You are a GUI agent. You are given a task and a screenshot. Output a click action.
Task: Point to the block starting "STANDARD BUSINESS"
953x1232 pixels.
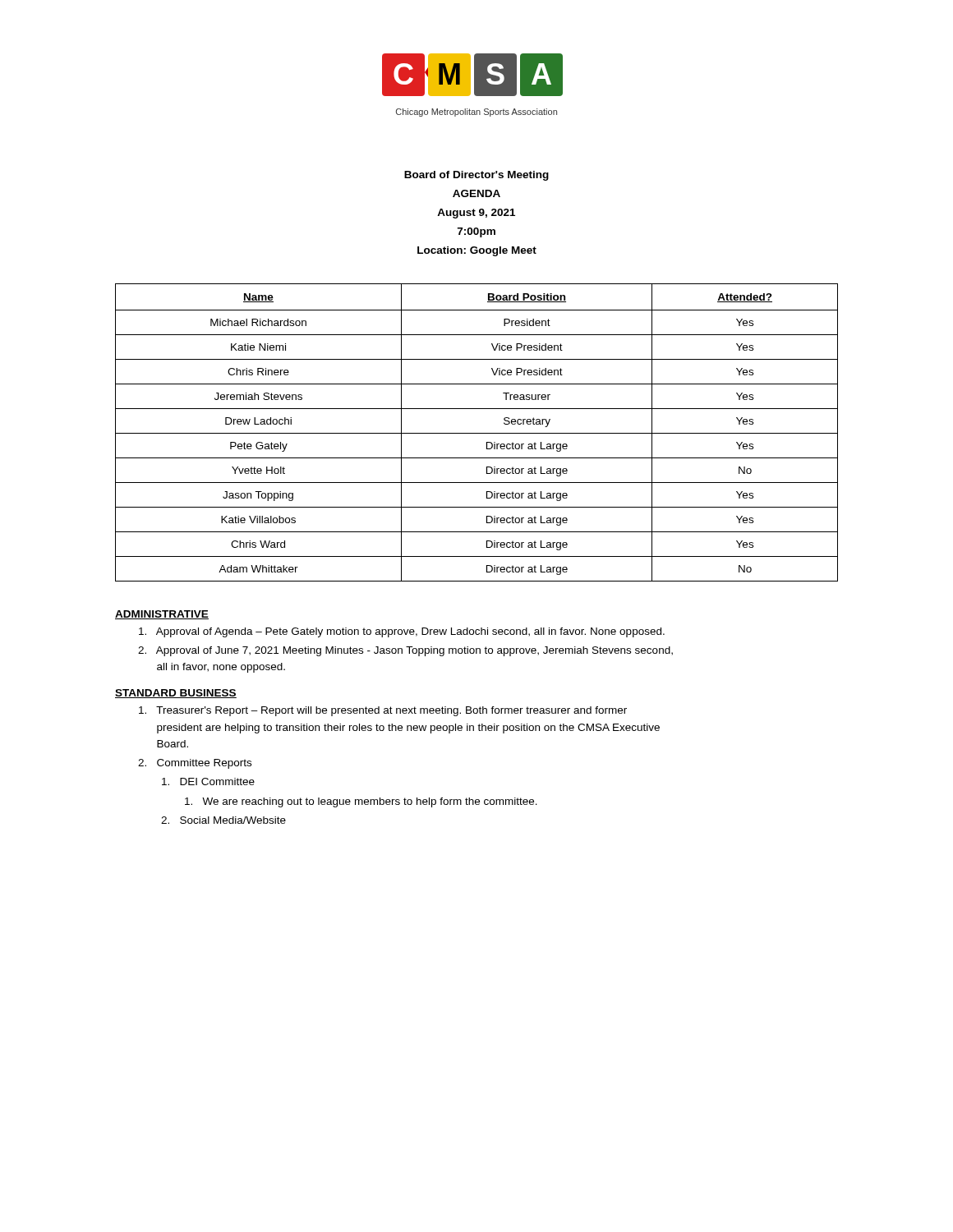176,693
